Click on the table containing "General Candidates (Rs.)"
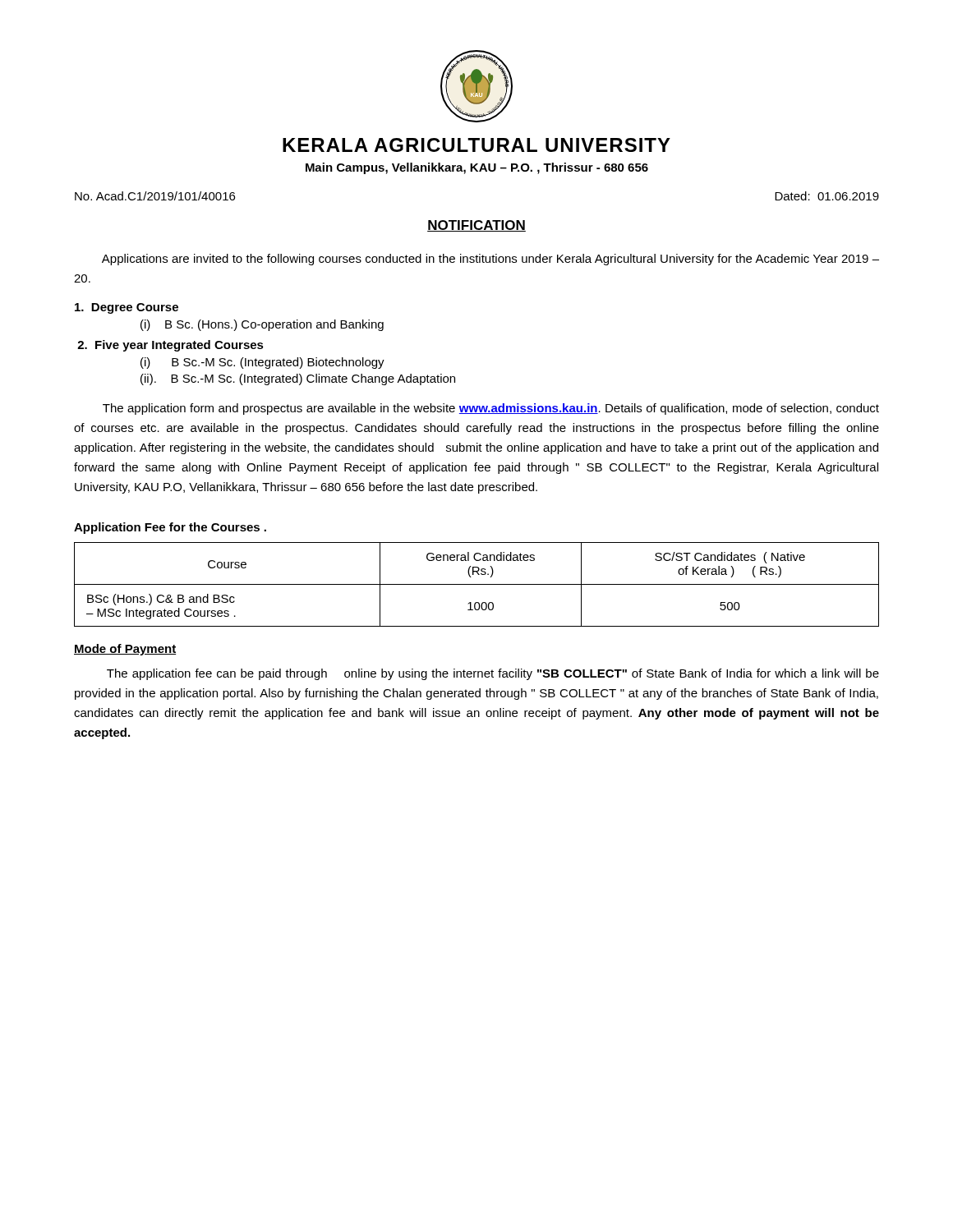The height and width of the screenshot is (1232, 953). (x=476, y=584)
